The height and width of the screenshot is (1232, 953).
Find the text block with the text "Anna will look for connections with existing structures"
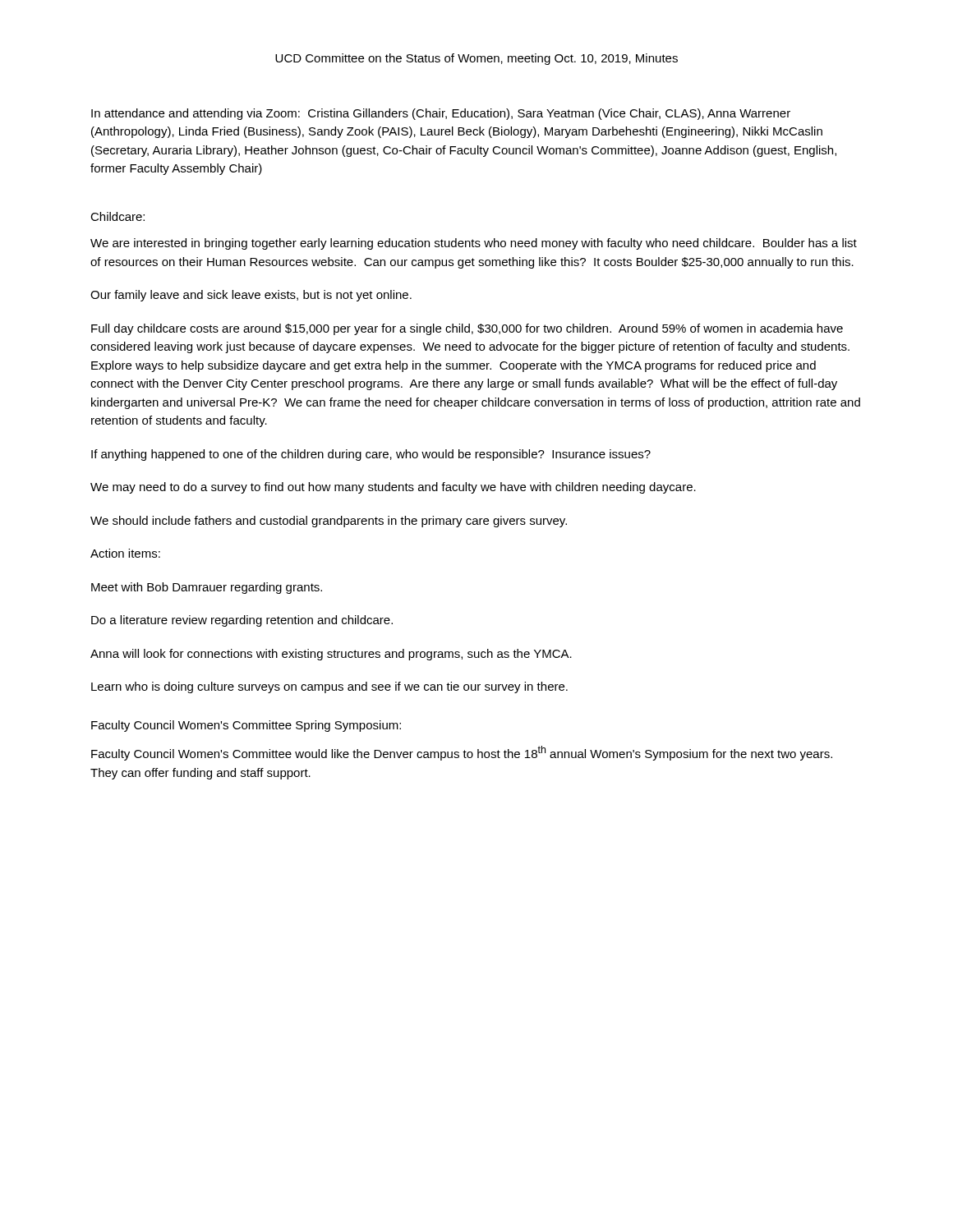tap(331, 653)
